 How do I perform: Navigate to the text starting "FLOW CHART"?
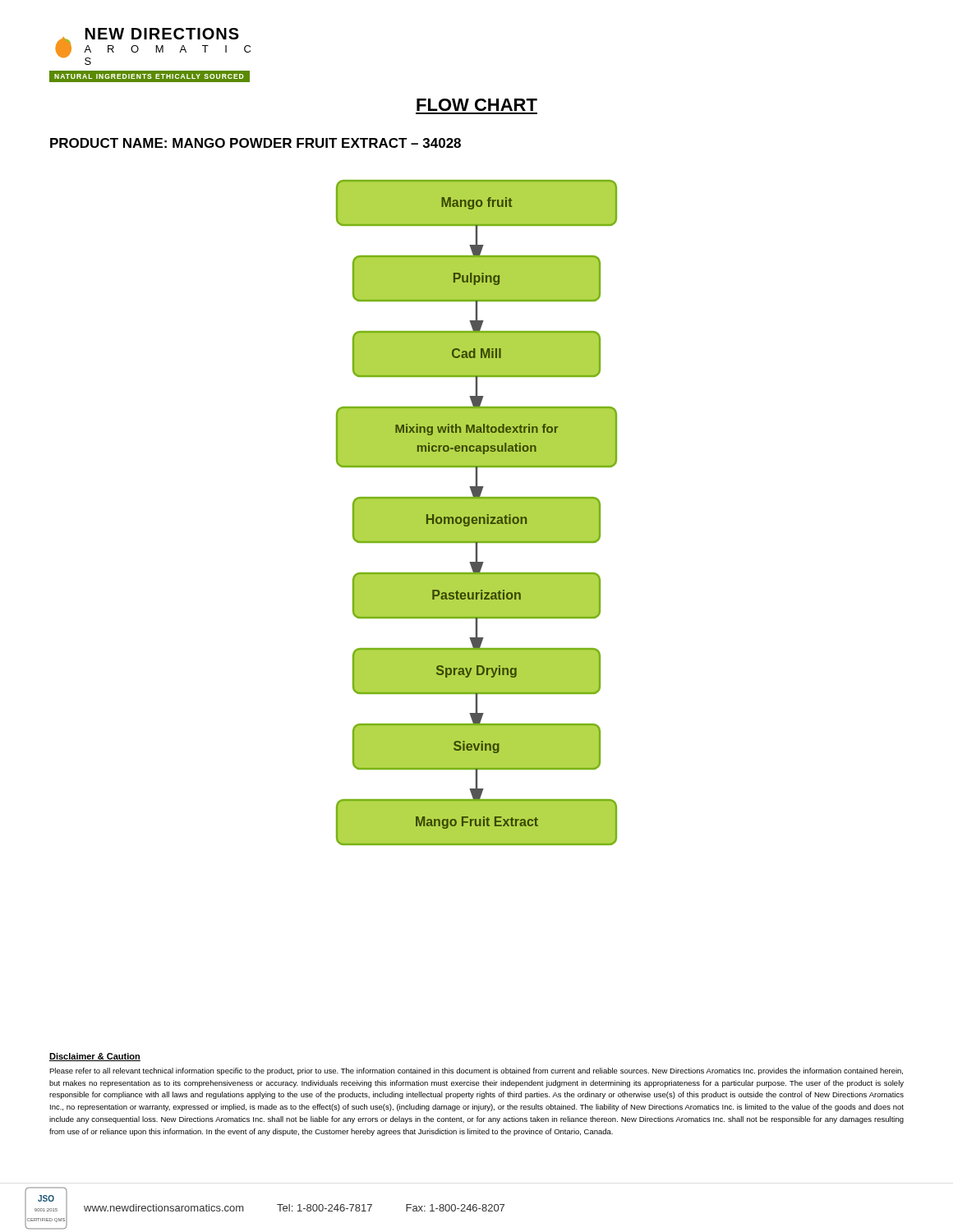(x=476, y=105)
